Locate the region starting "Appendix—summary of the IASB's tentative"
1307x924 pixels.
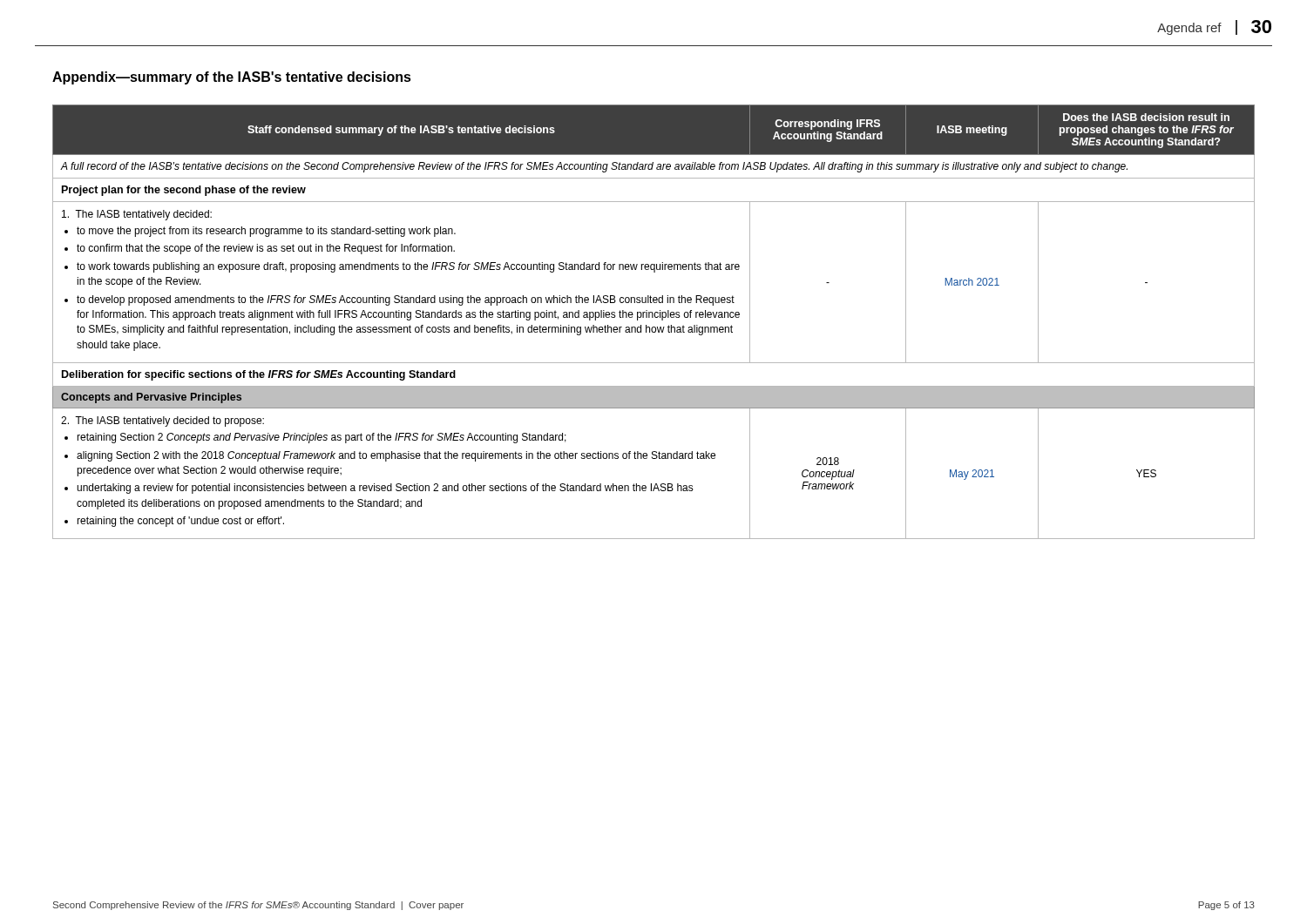point(232,77)
